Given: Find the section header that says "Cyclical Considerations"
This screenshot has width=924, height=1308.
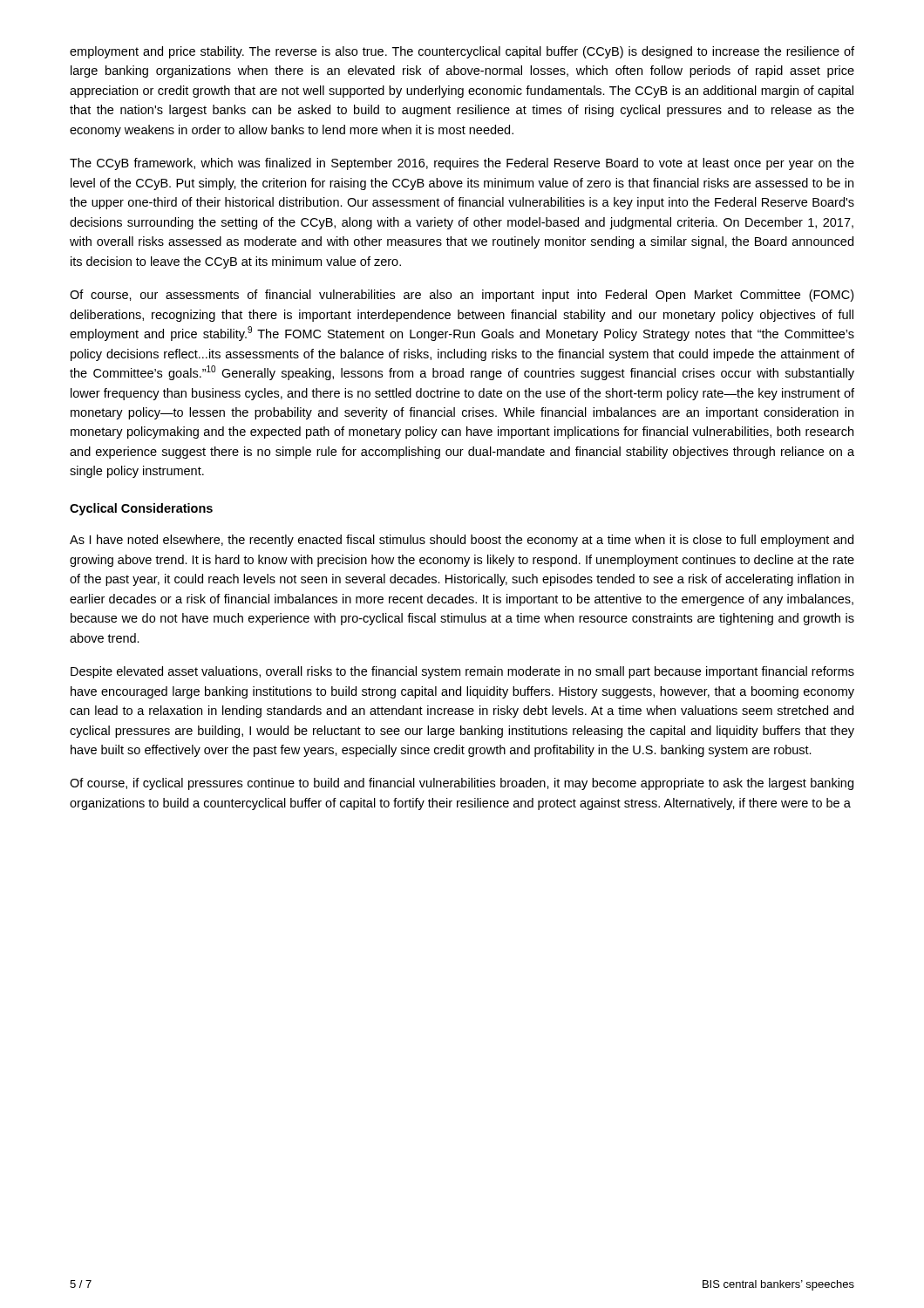Looking at the screenshot, I should coord(141,509).
